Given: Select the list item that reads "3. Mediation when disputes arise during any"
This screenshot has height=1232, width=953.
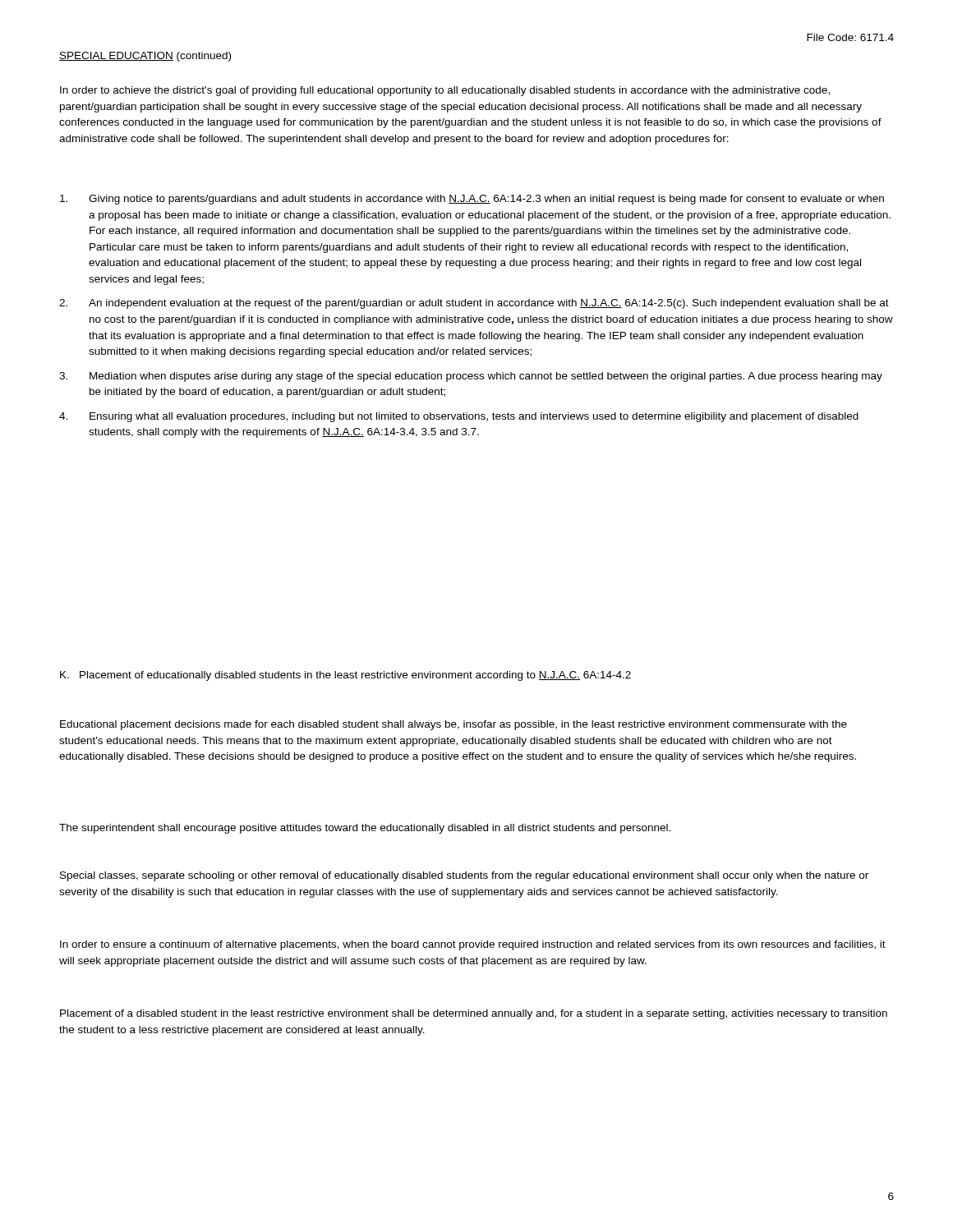Looking at the screenshot, I should pos(476,384).
